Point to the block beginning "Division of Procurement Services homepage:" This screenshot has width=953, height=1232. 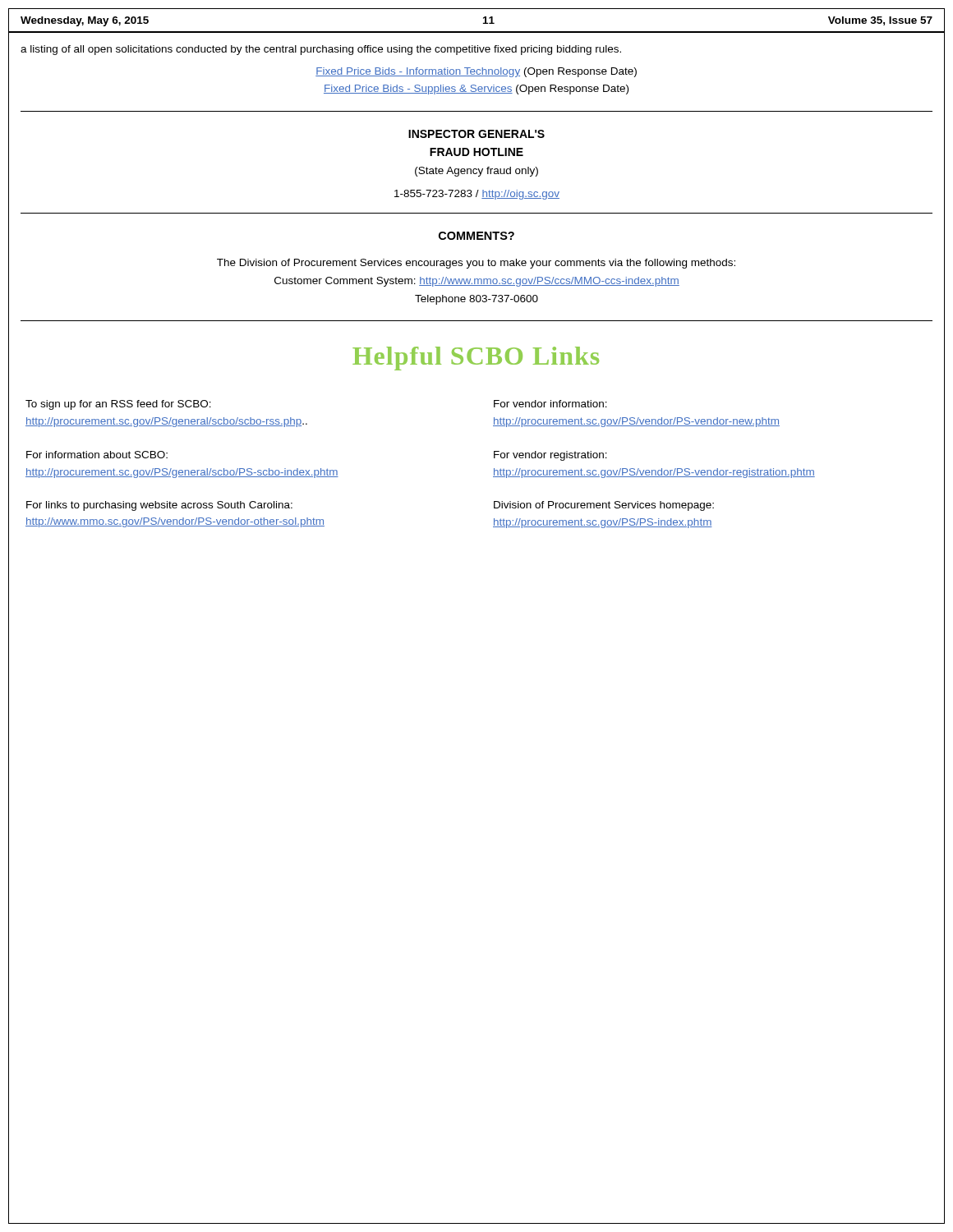[x=710, y=514]
